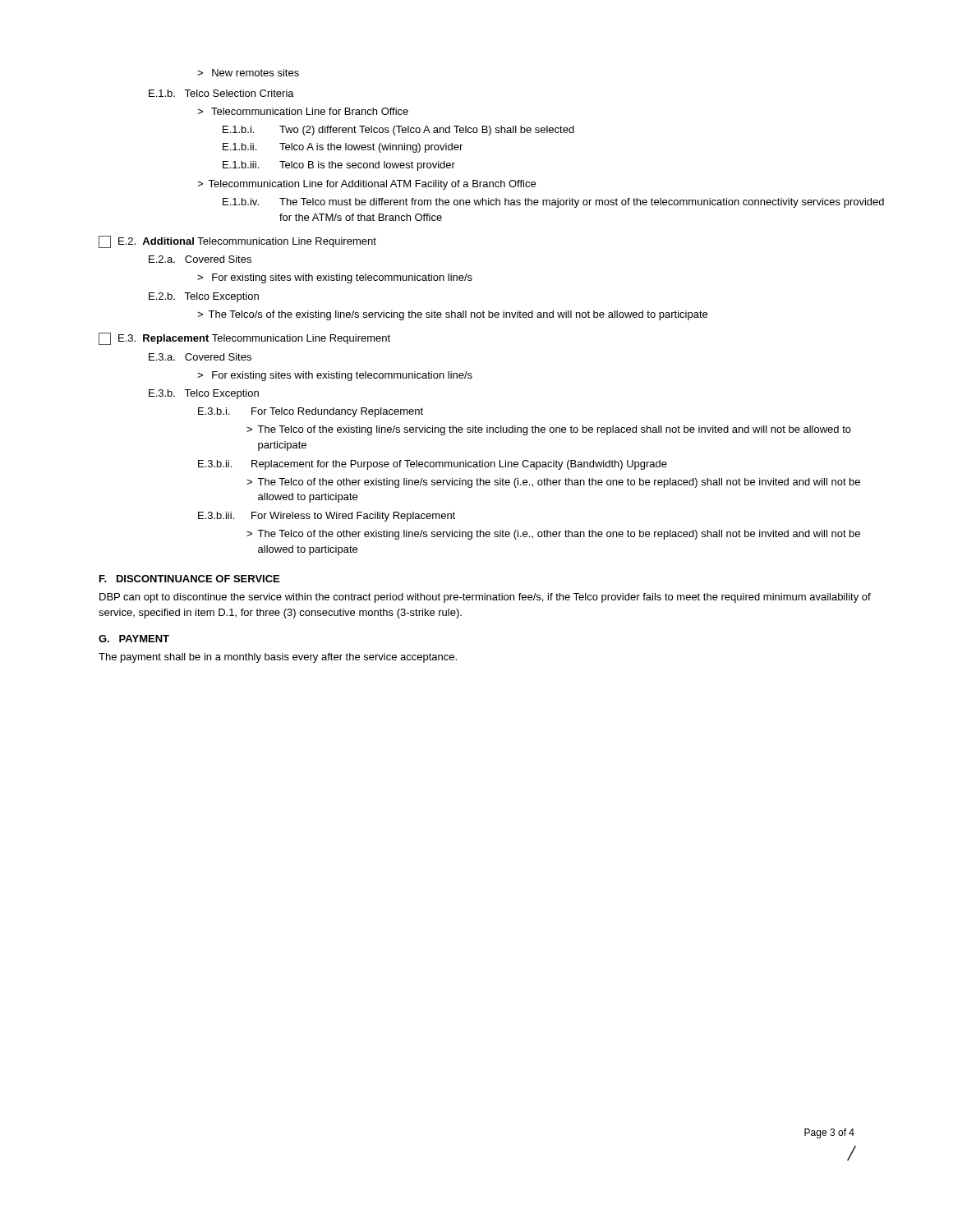The width and height of the screenshot is (953, 1232).
Task: Locate the list item that reads "E.3.b. Telco Exception"
Action: [204, 393]
